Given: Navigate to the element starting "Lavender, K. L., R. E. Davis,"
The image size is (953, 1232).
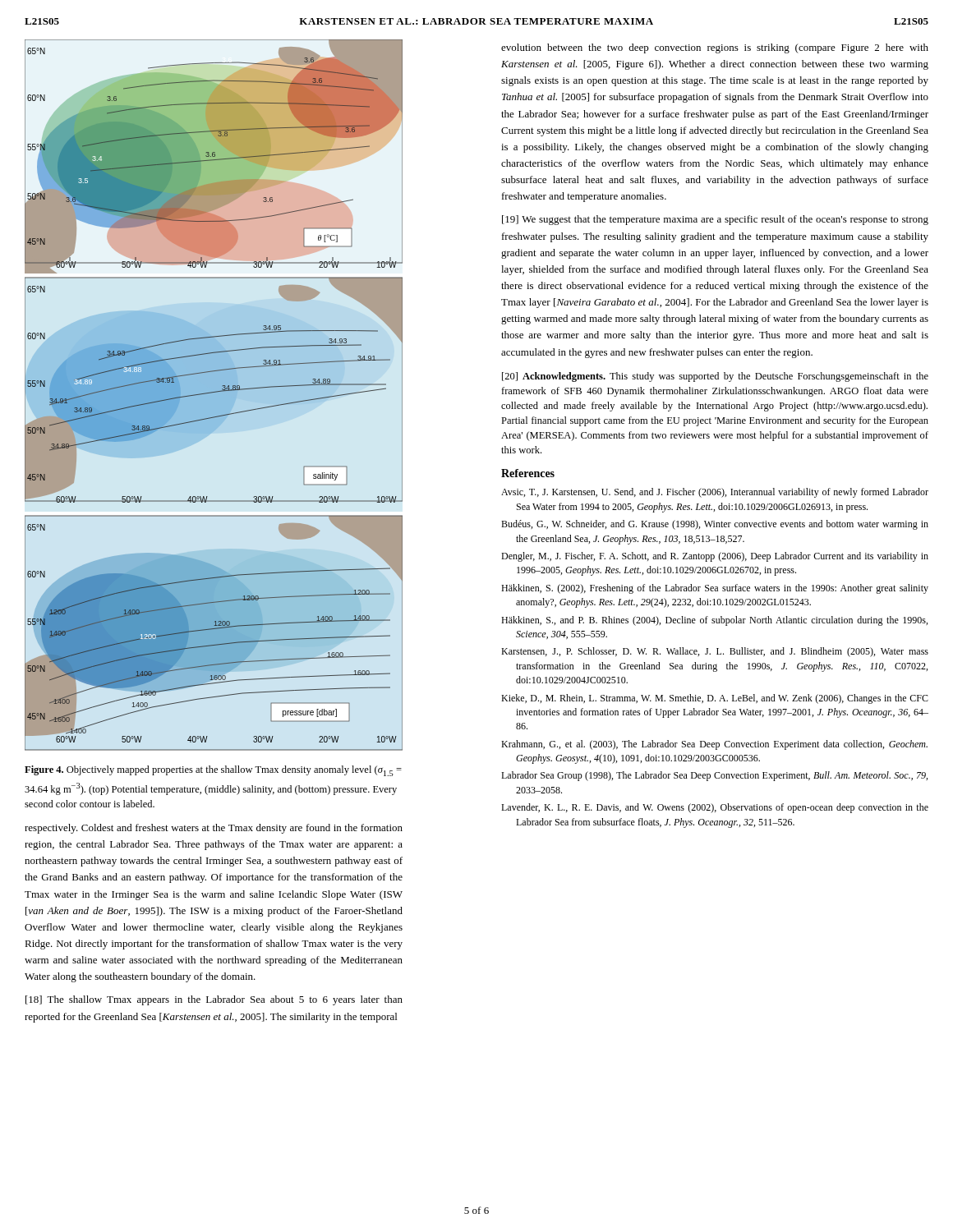Looking at the screenshot, I should coord(715,815).
